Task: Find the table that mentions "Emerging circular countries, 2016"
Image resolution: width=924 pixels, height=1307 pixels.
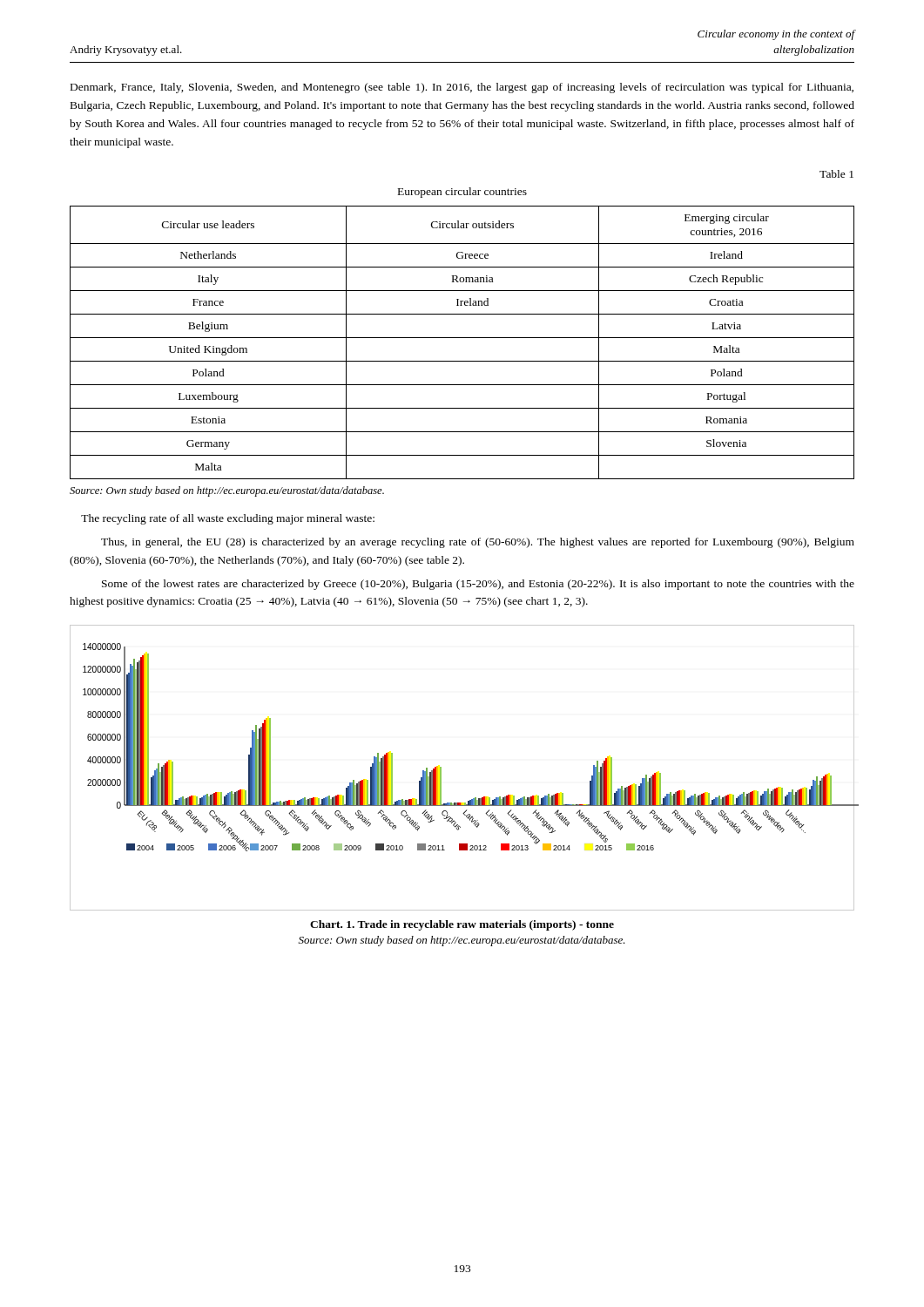Action: point(462,342)
